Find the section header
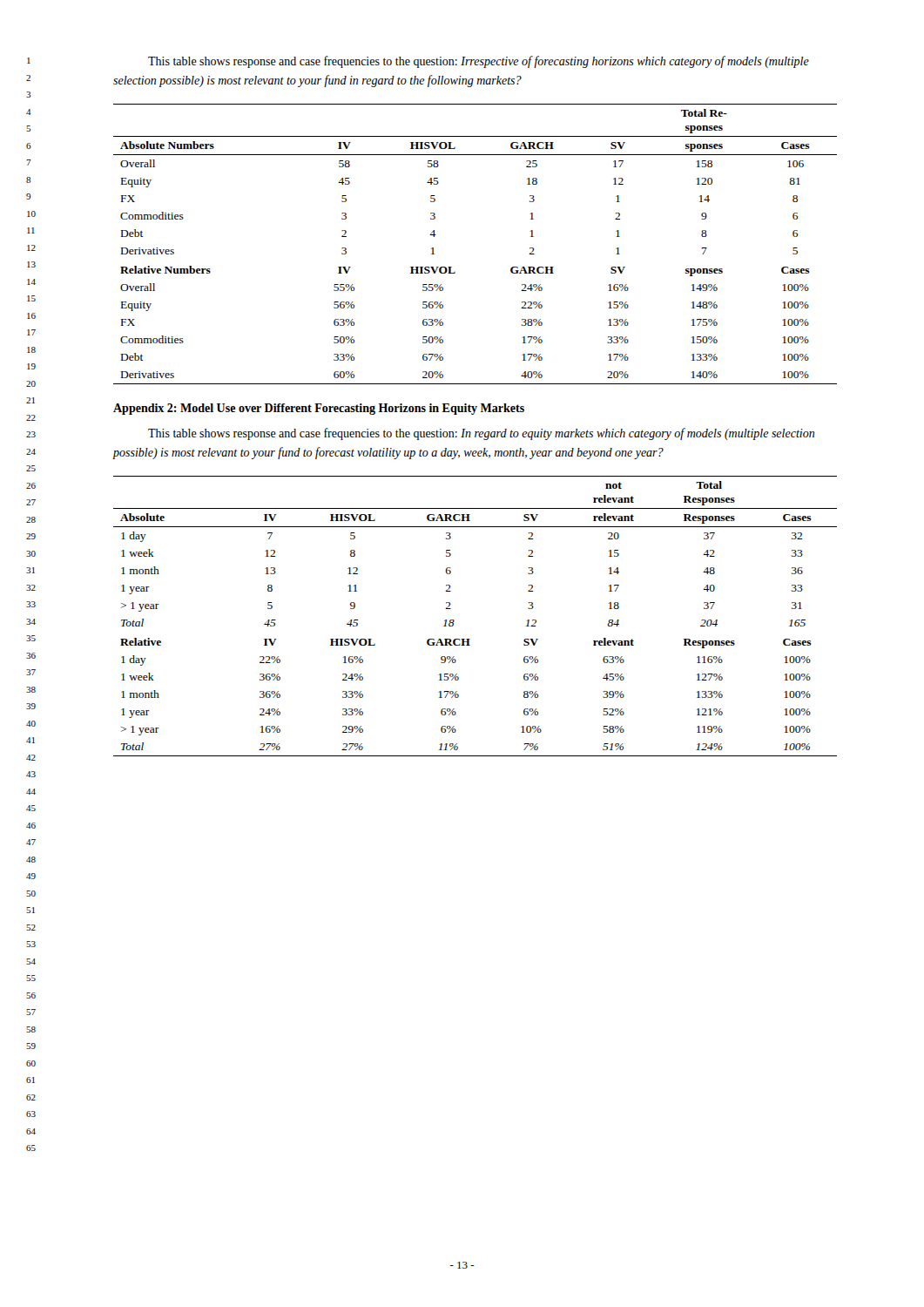 (x=319, y=408)
